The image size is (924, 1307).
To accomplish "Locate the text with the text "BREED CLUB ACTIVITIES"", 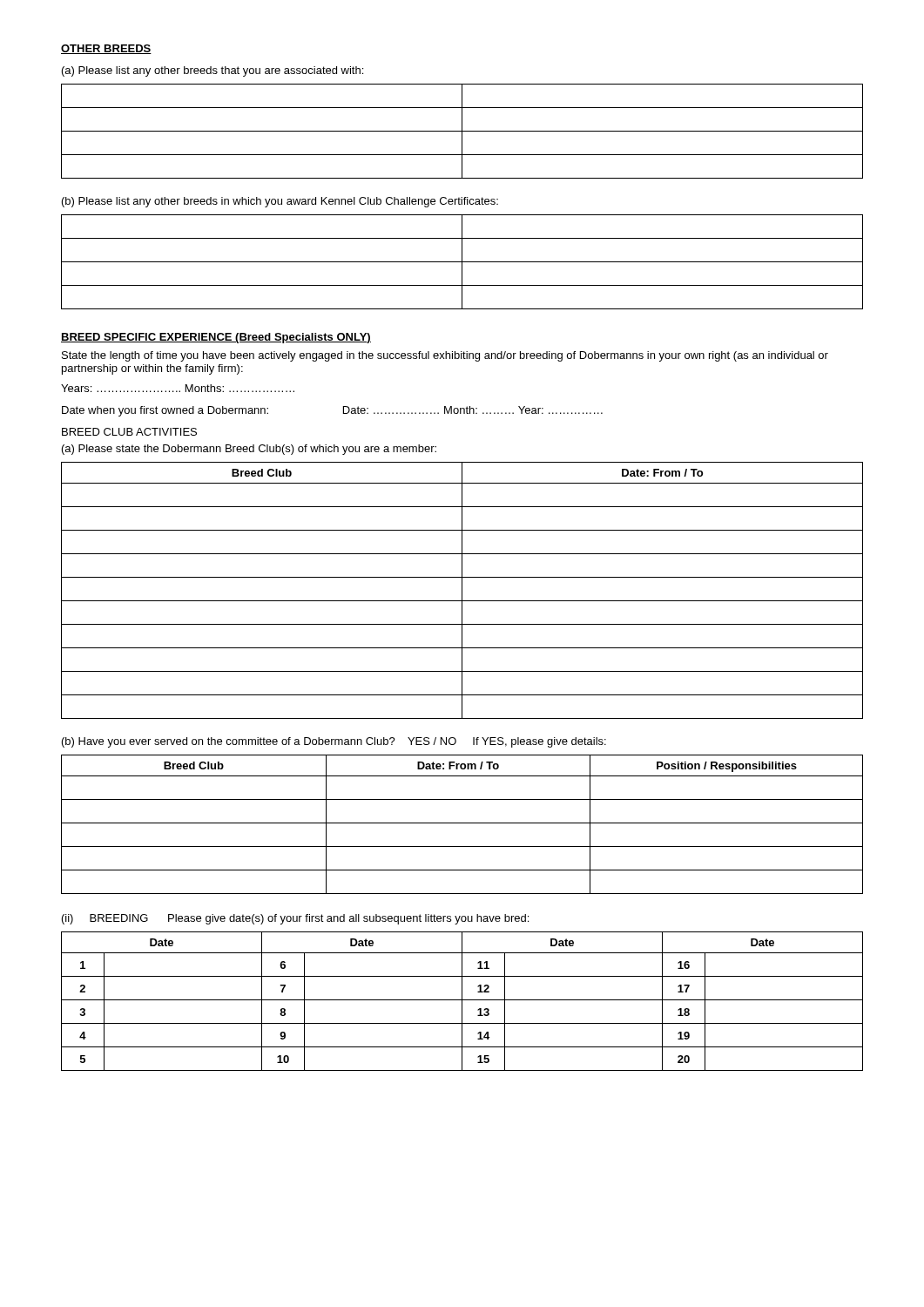I will pos(129,432).
